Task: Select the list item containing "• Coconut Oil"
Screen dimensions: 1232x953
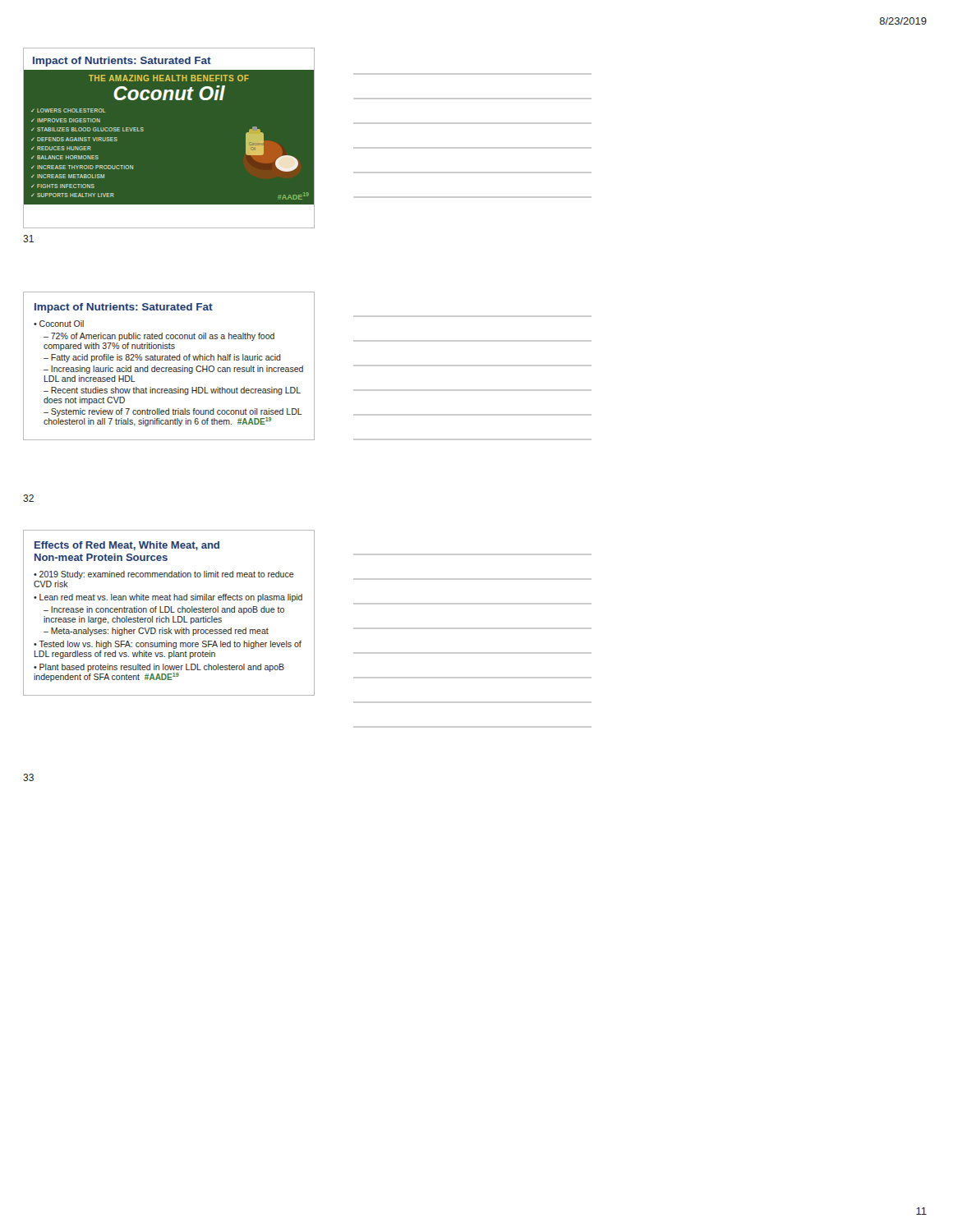Action: tap(59, 324)
